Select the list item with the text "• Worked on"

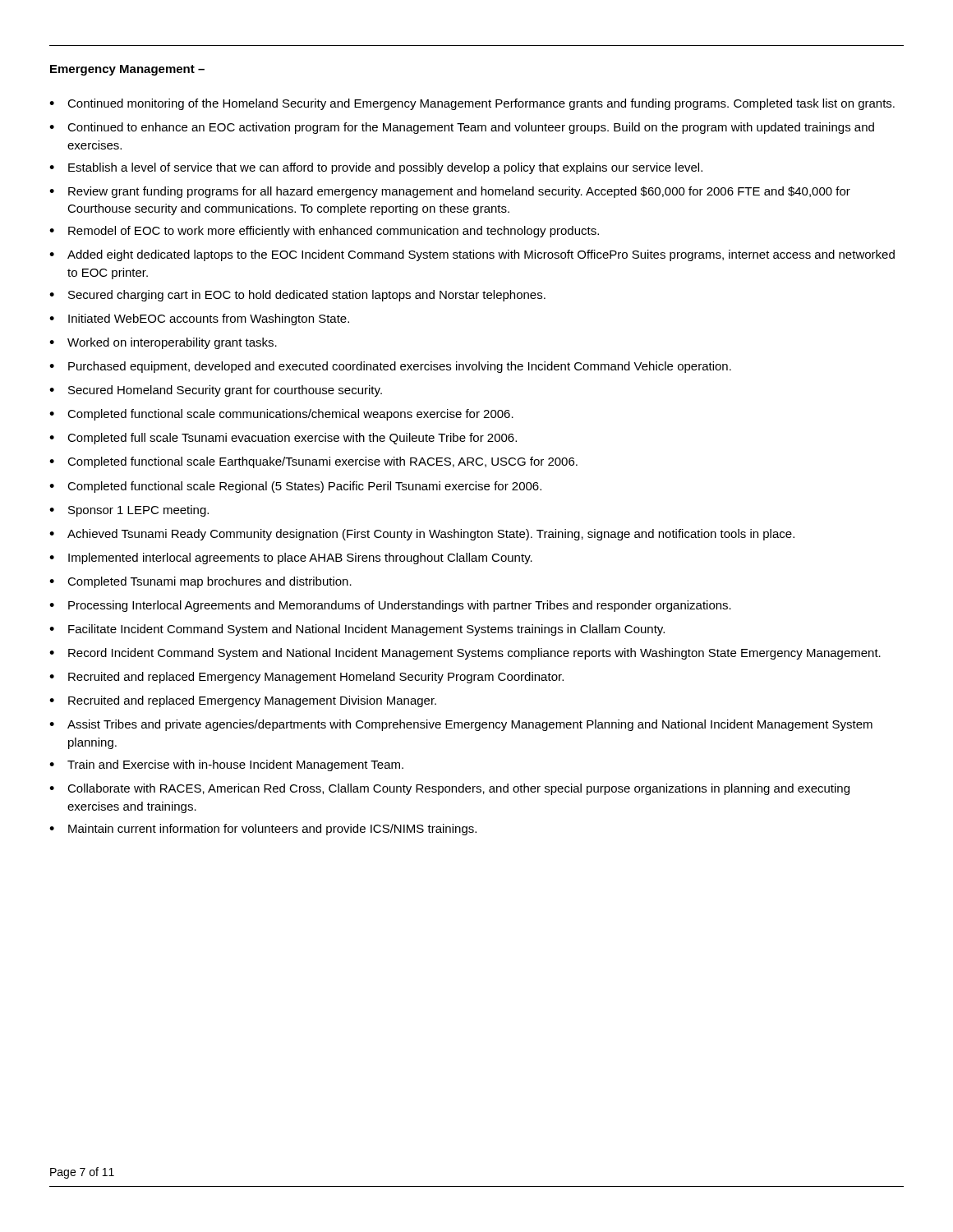pos(163,343)
